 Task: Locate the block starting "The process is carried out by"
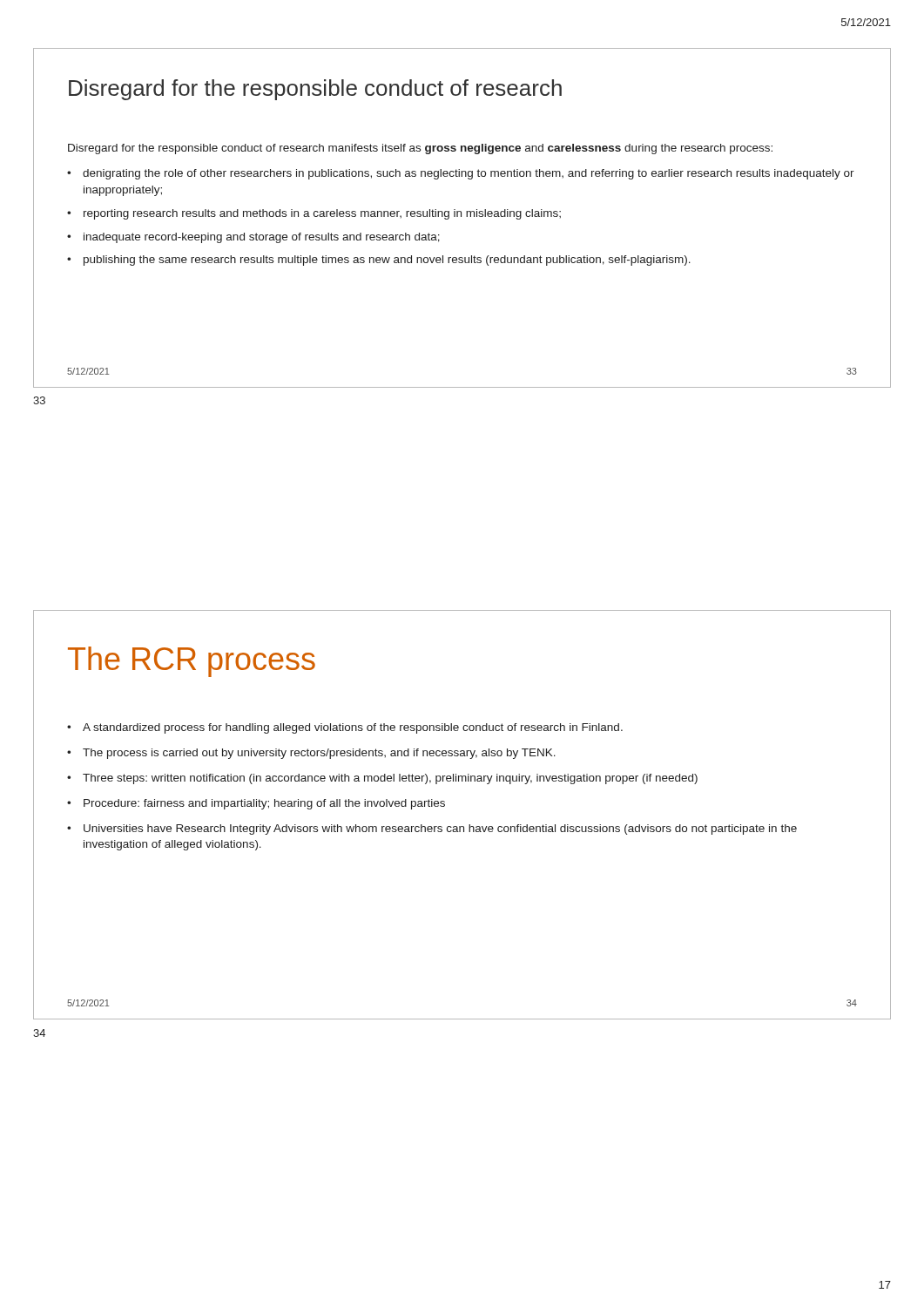[319, 752]
